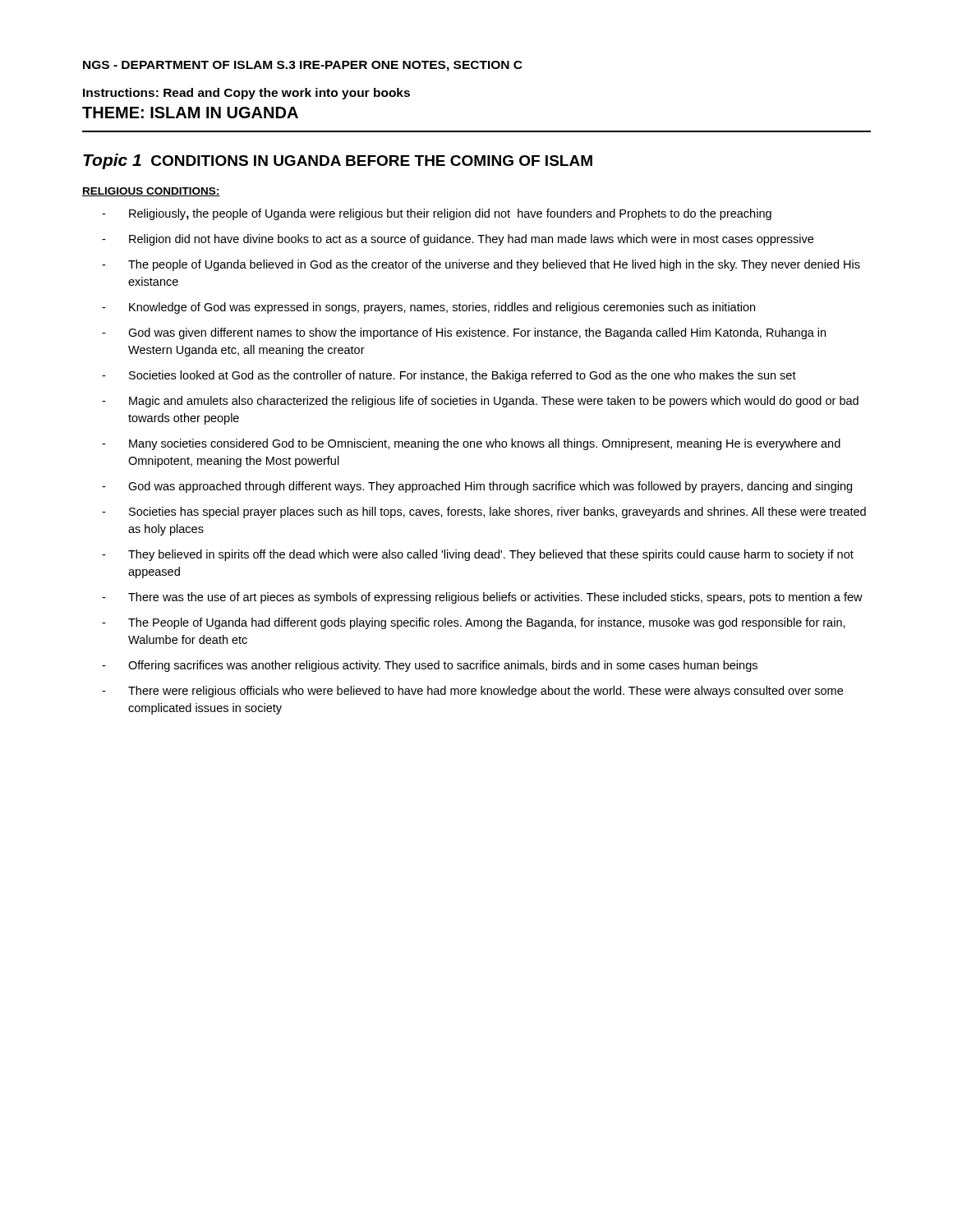Where does it say "RELIGIOUS CONDITIONS:"?

point(151,191)
